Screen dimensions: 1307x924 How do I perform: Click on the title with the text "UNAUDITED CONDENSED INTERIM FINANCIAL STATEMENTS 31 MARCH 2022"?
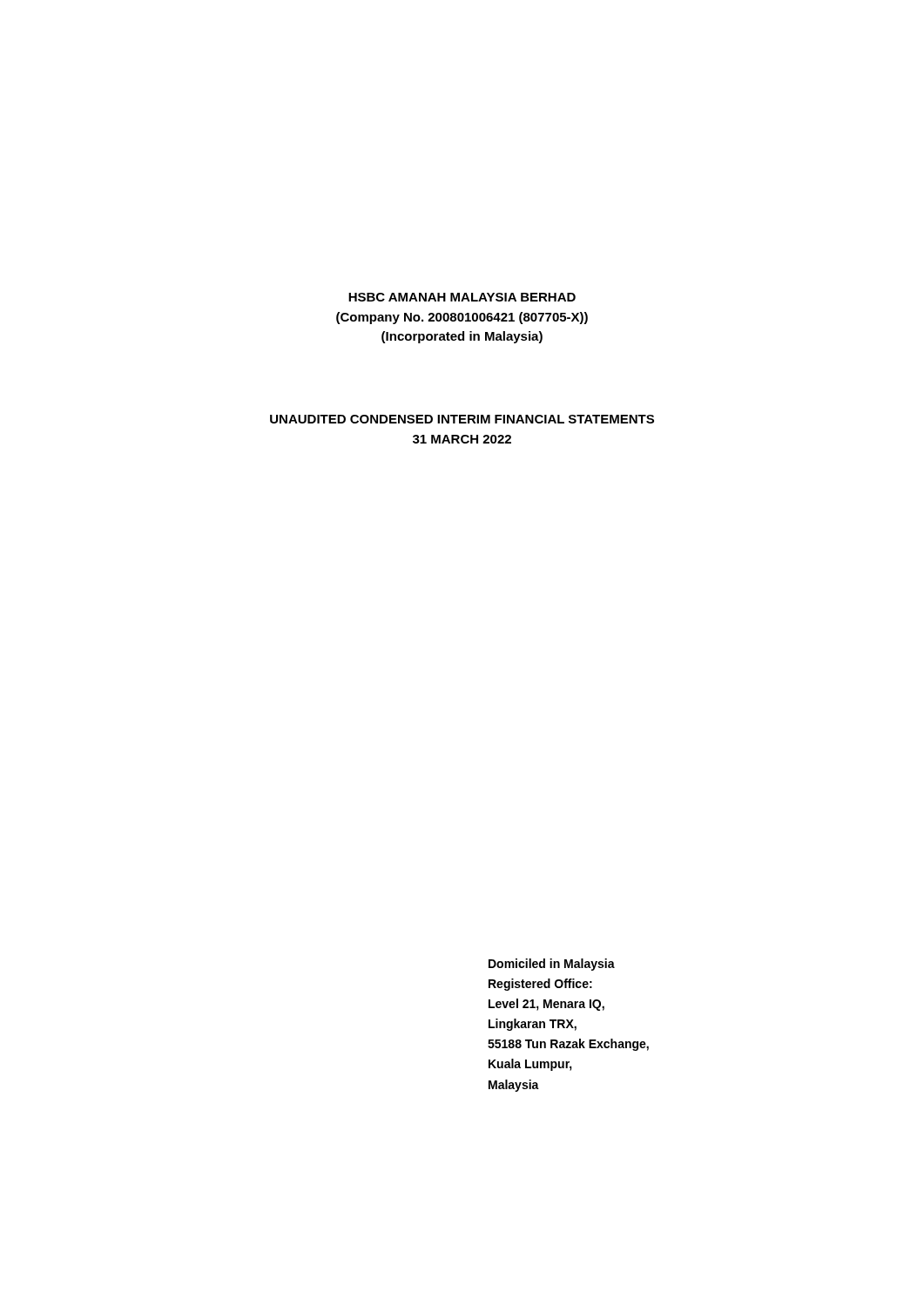(x=462, y=429)
